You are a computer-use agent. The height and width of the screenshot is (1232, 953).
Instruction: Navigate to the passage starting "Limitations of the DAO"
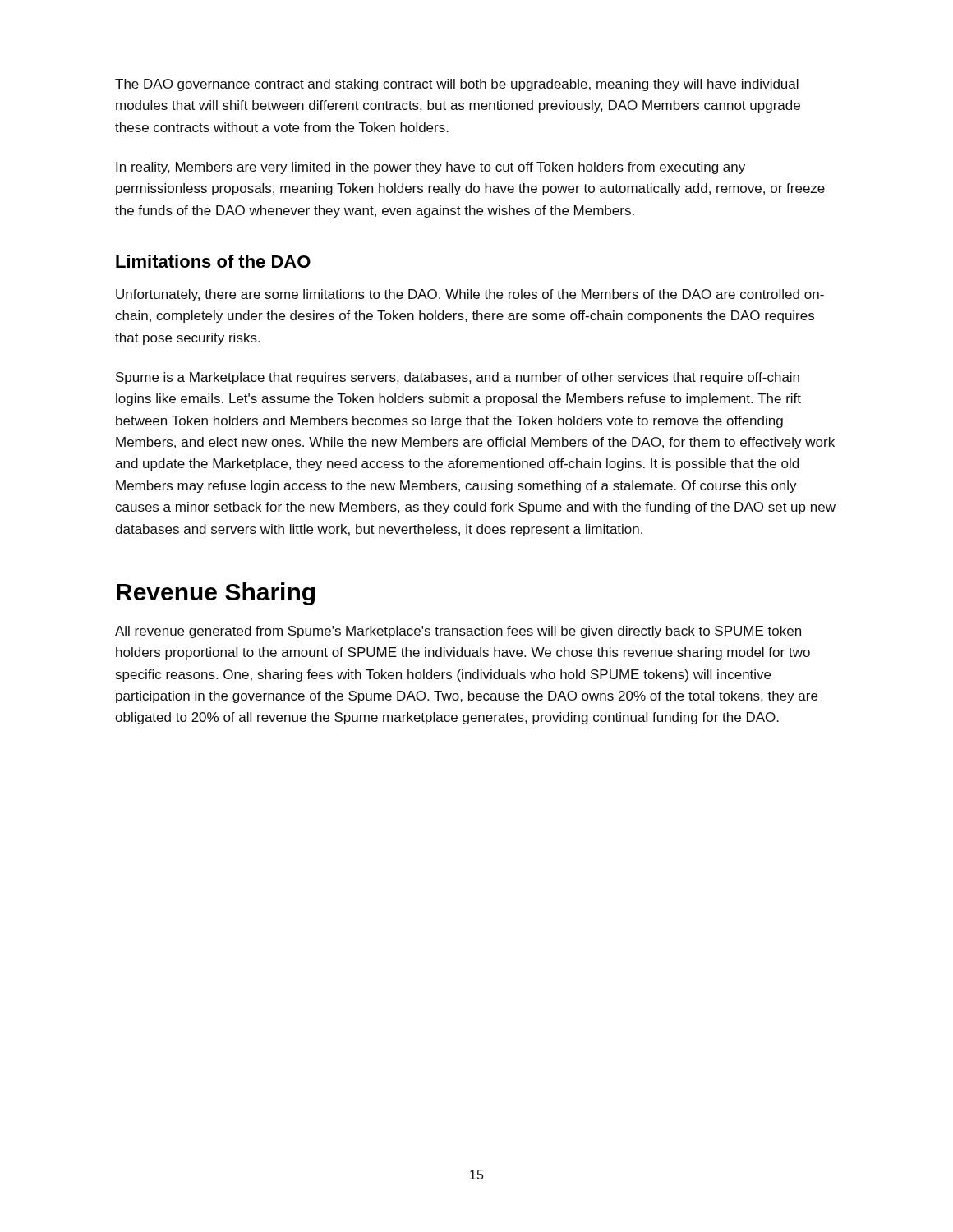point(213,262)
